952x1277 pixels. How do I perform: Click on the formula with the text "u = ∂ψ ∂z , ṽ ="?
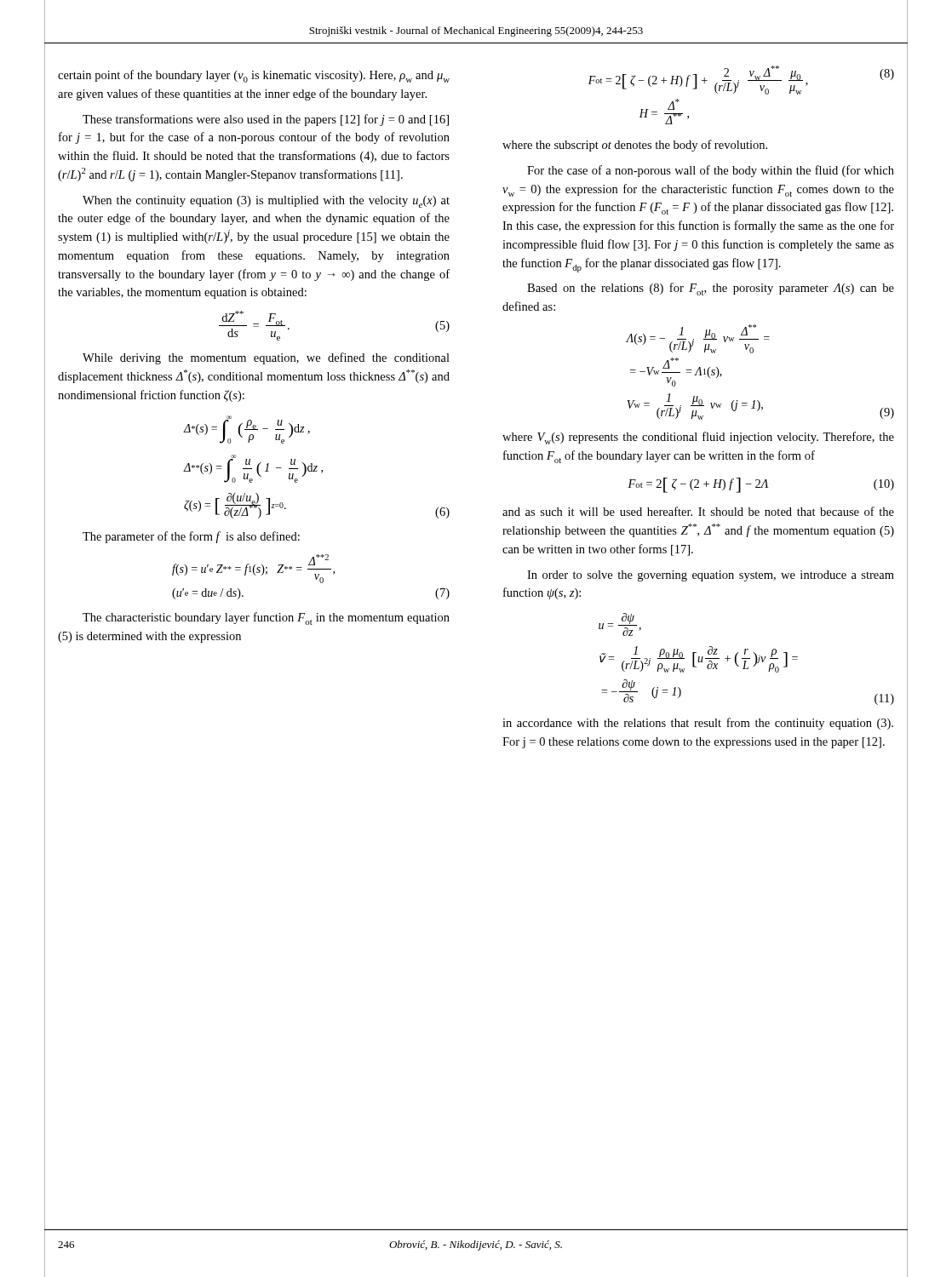point(746,659)
